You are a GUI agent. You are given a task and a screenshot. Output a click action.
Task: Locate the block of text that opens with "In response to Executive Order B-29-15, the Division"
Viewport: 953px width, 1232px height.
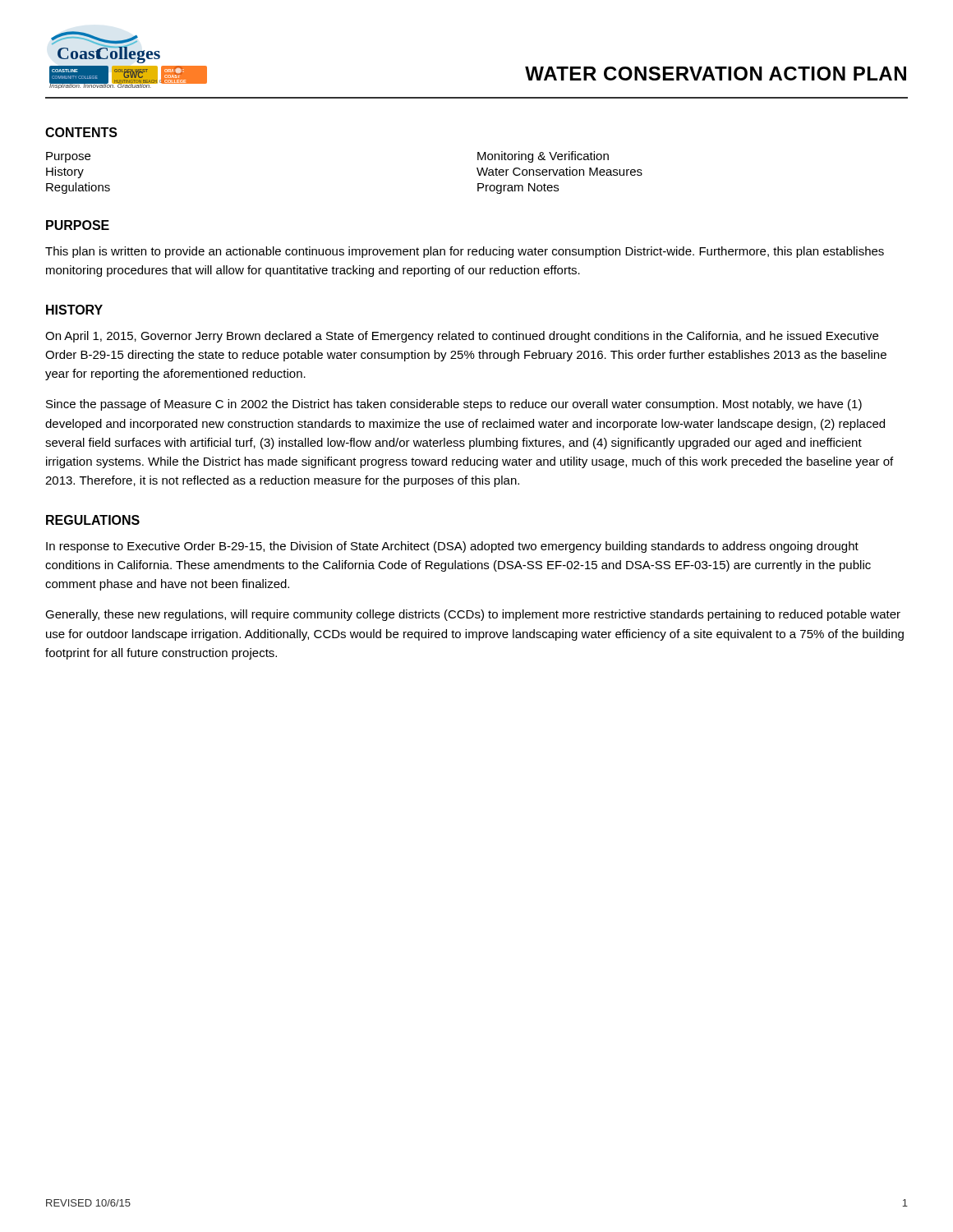(x=458, y=564)
